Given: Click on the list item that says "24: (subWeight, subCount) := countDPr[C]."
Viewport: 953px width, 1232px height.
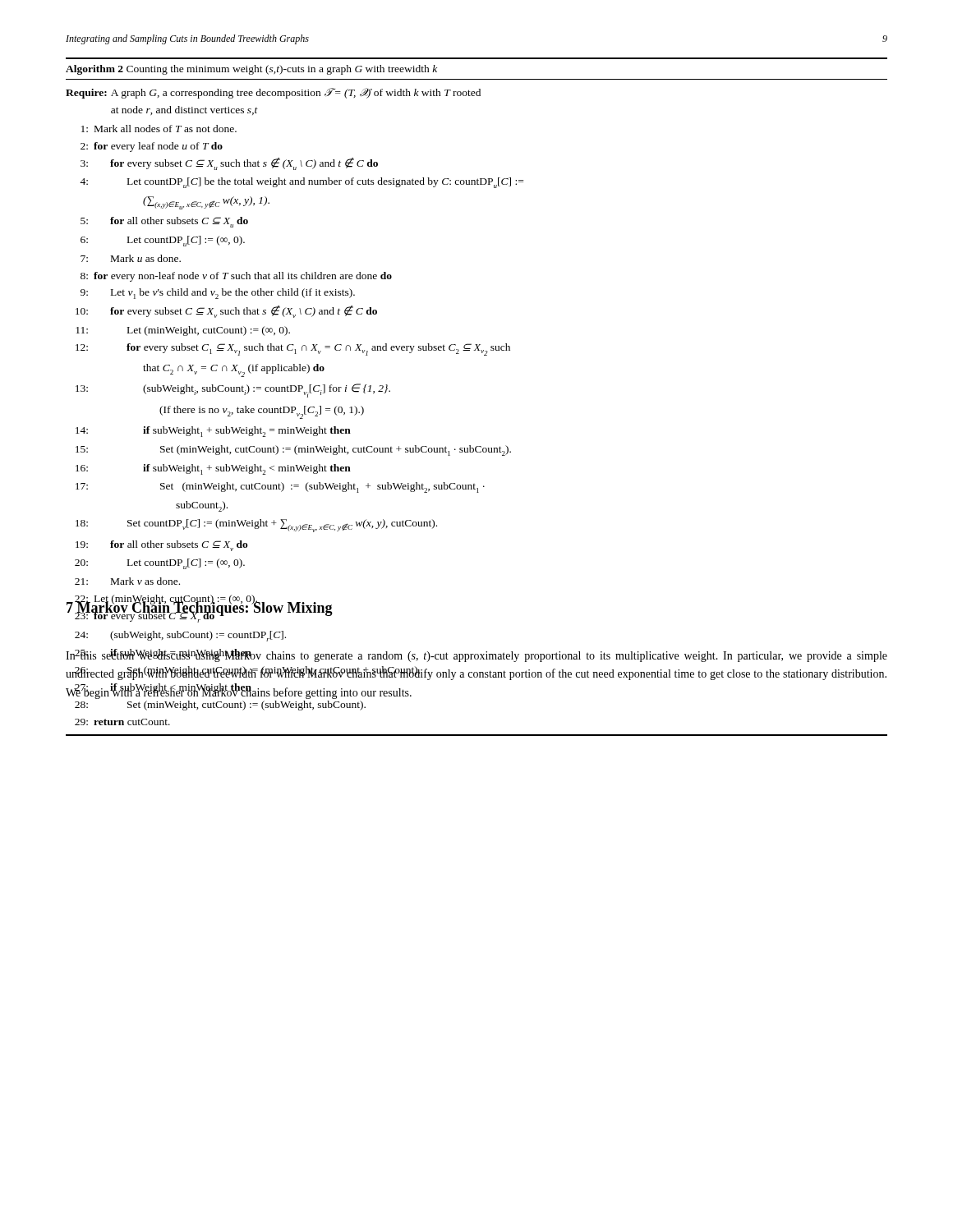Looking at the screenshot, I should (180, 636).
